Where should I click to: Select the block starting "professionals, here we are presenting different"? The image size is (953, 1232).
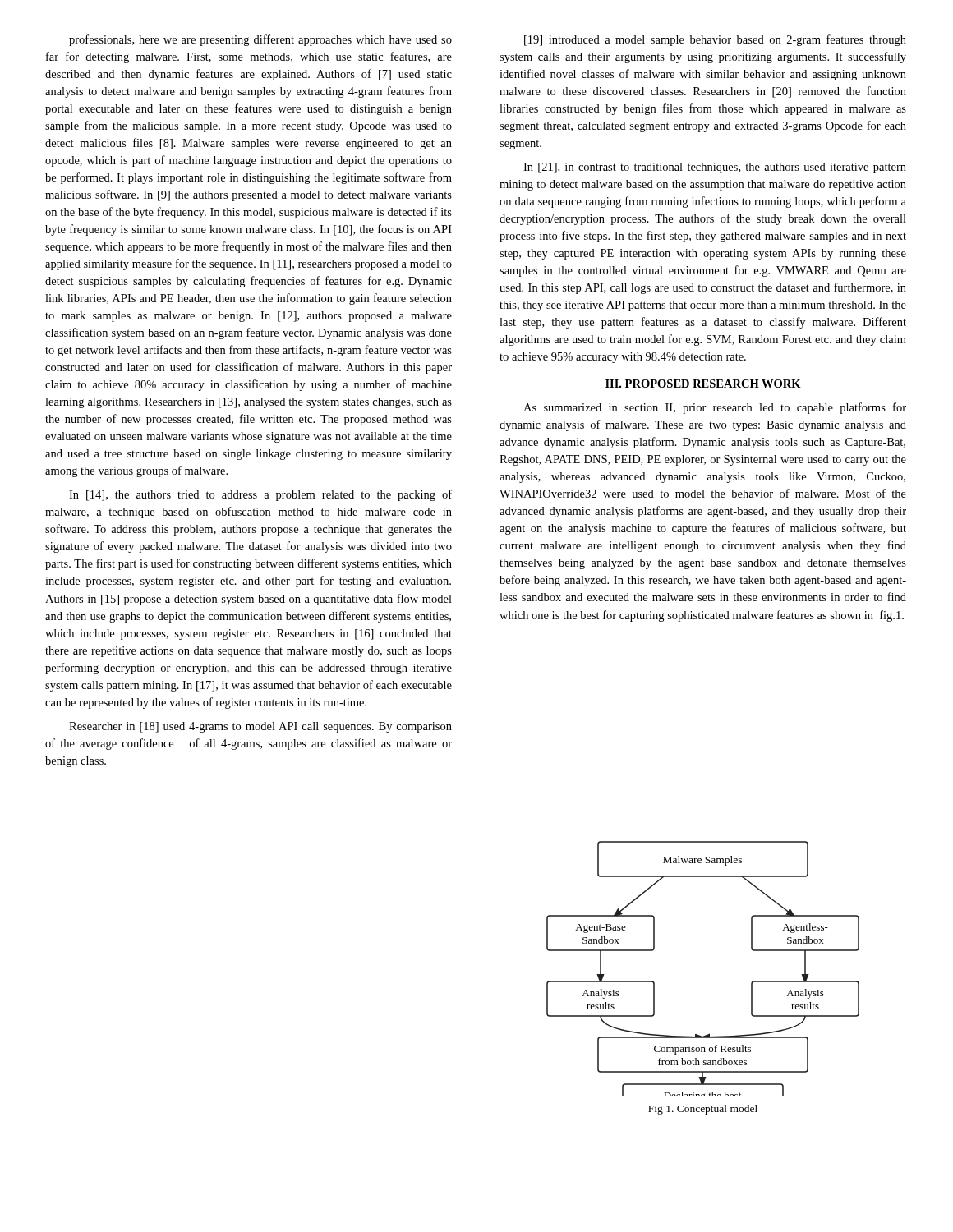tap(248, 400)
